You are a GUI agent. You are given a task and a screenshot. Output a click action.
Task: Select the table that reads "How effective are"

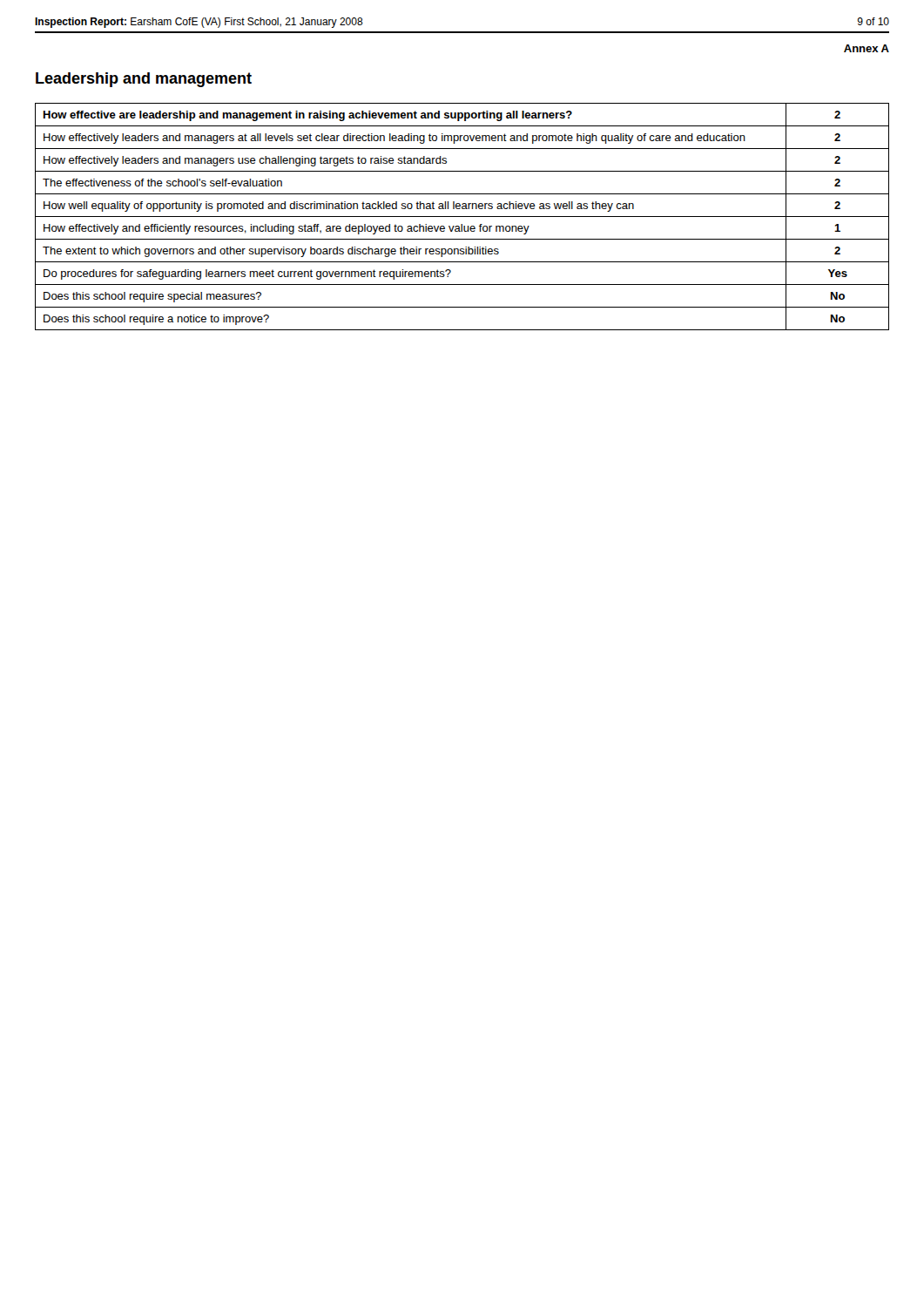coord(462,217)
